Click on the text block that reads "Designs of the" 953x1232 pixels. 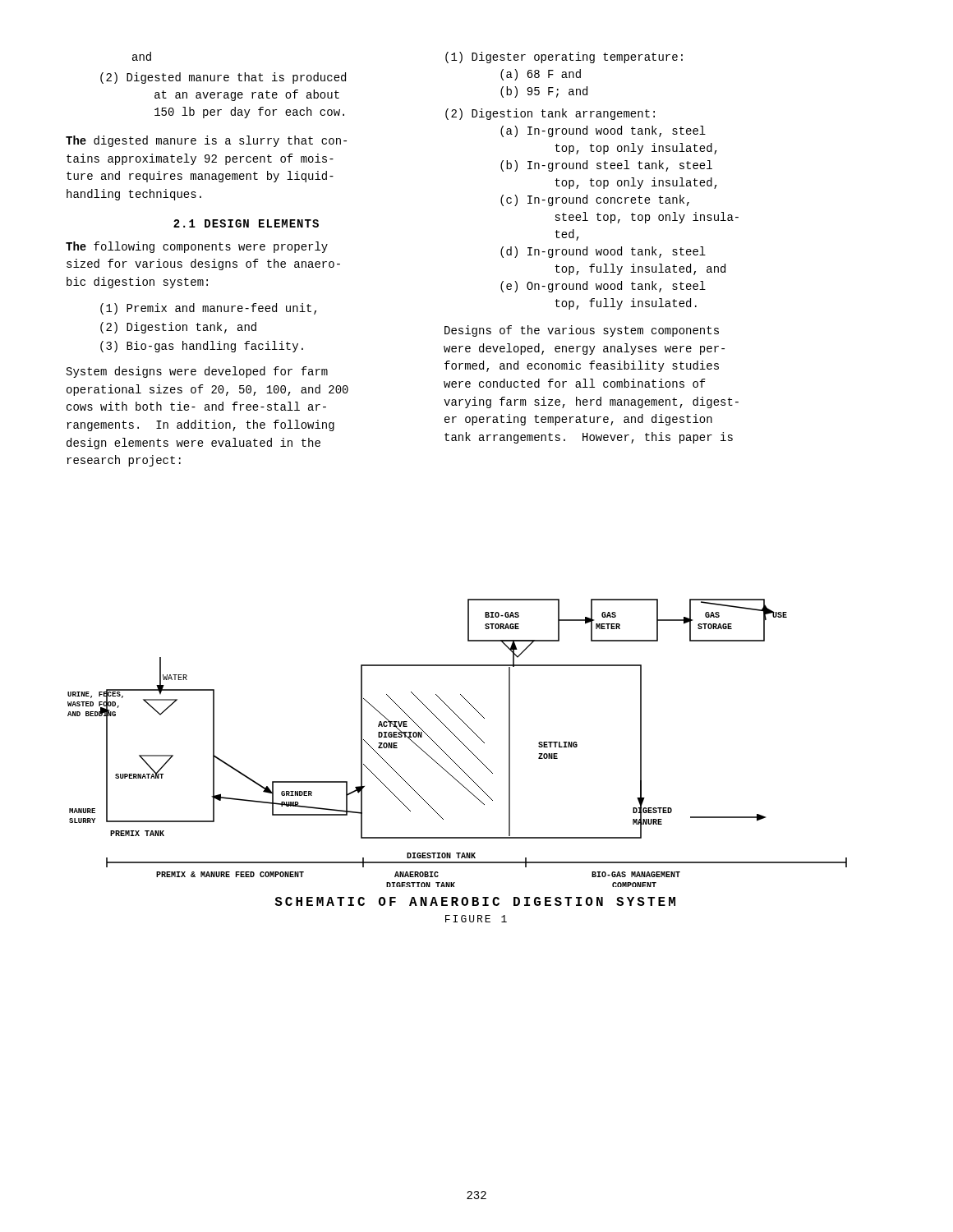592,384
